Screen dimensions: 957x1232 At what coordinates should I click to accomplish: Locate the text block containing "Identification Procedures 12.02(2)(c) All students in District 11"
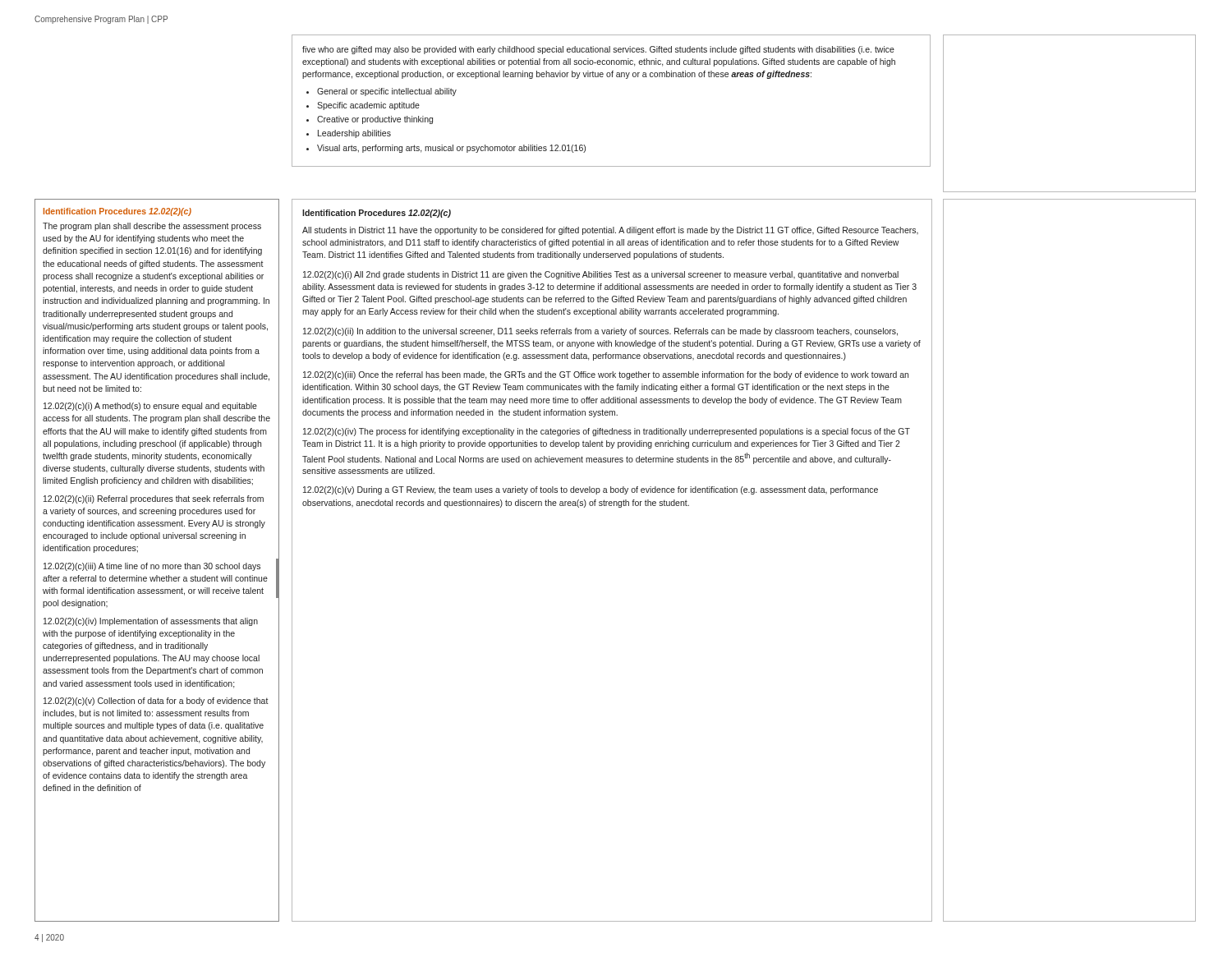coord(612,359)
